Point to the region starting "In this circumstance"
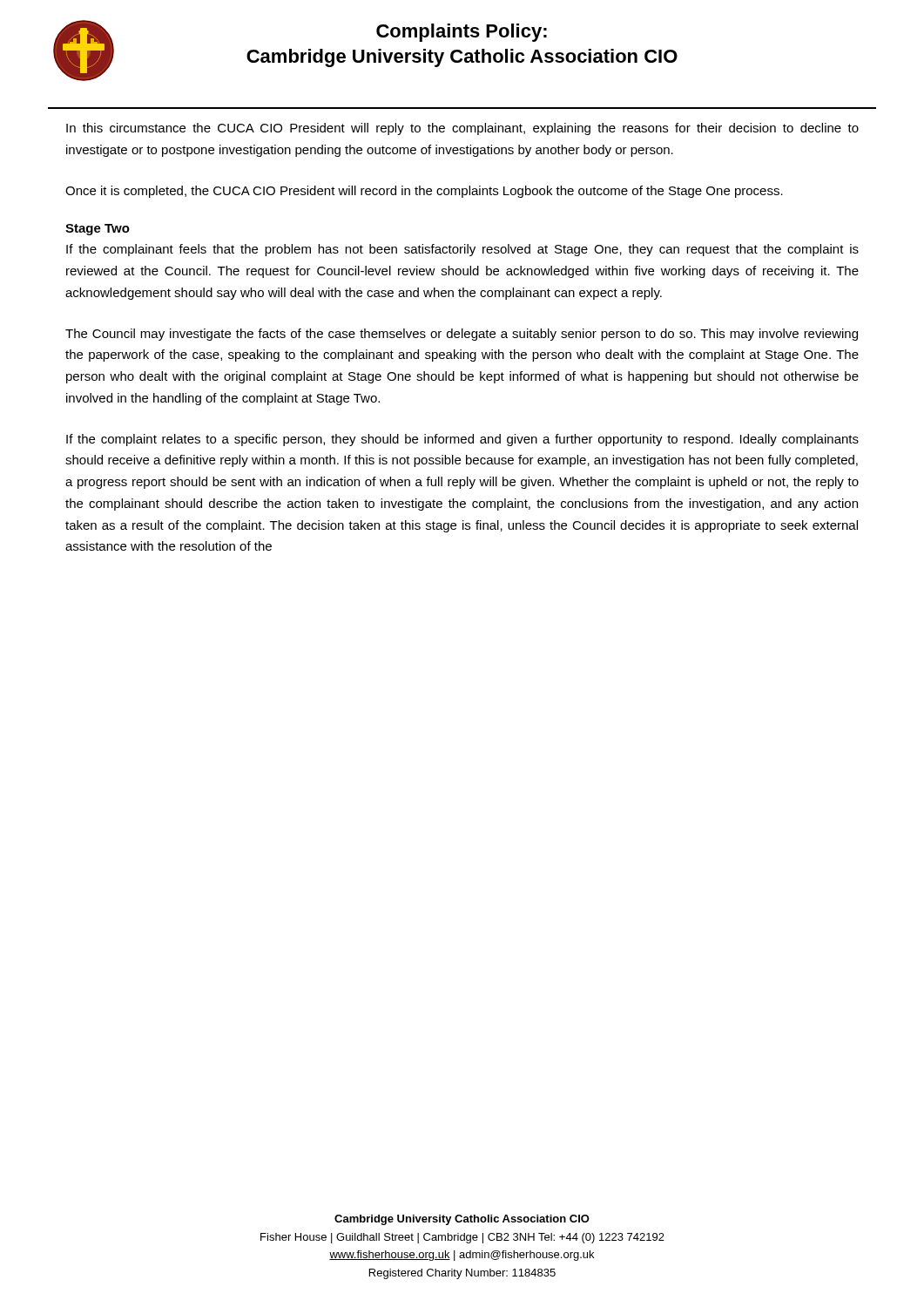 point(462,138)
